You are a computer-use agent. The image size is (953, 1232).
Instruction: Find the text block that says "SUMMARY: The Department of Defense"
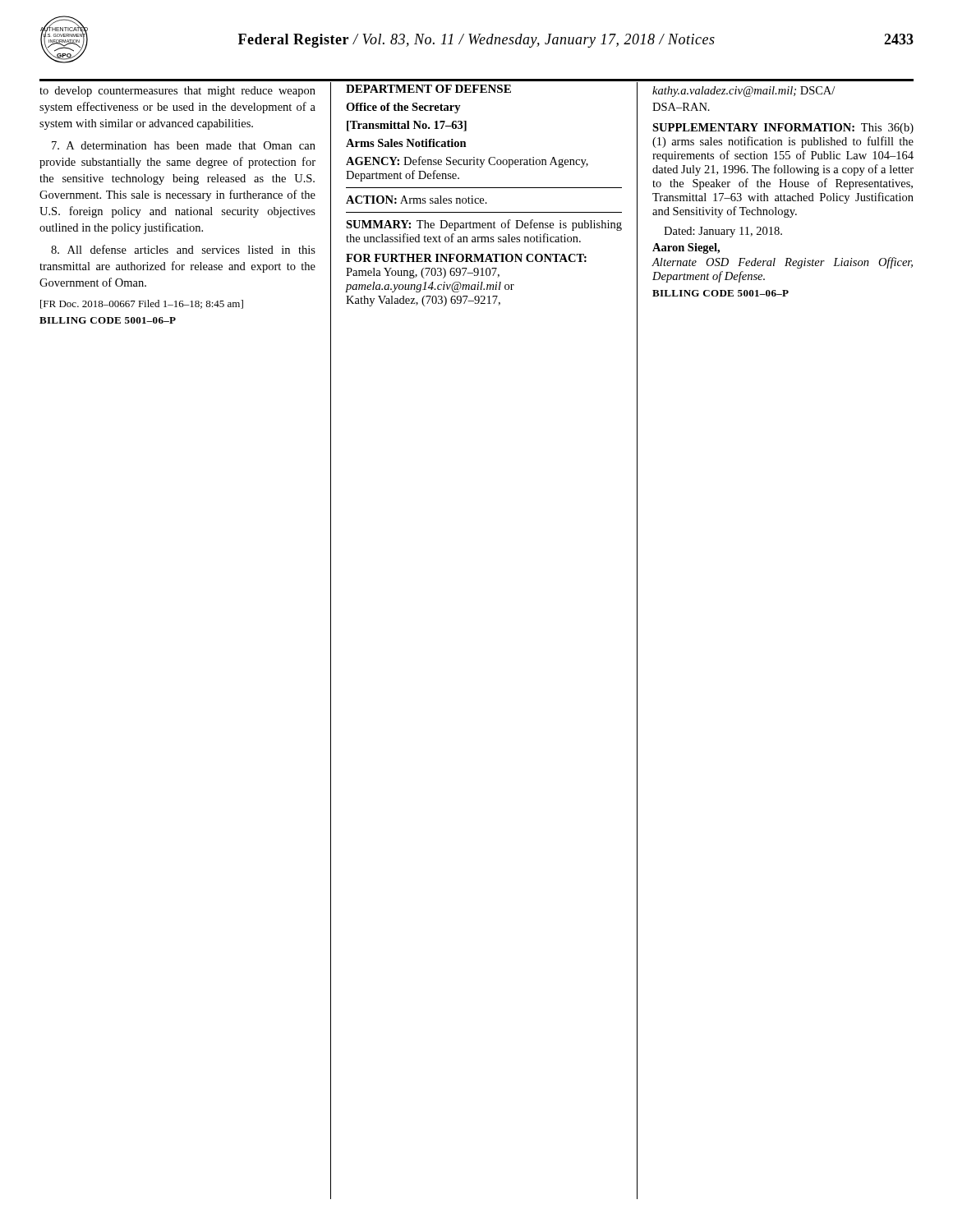pos(484,232)
